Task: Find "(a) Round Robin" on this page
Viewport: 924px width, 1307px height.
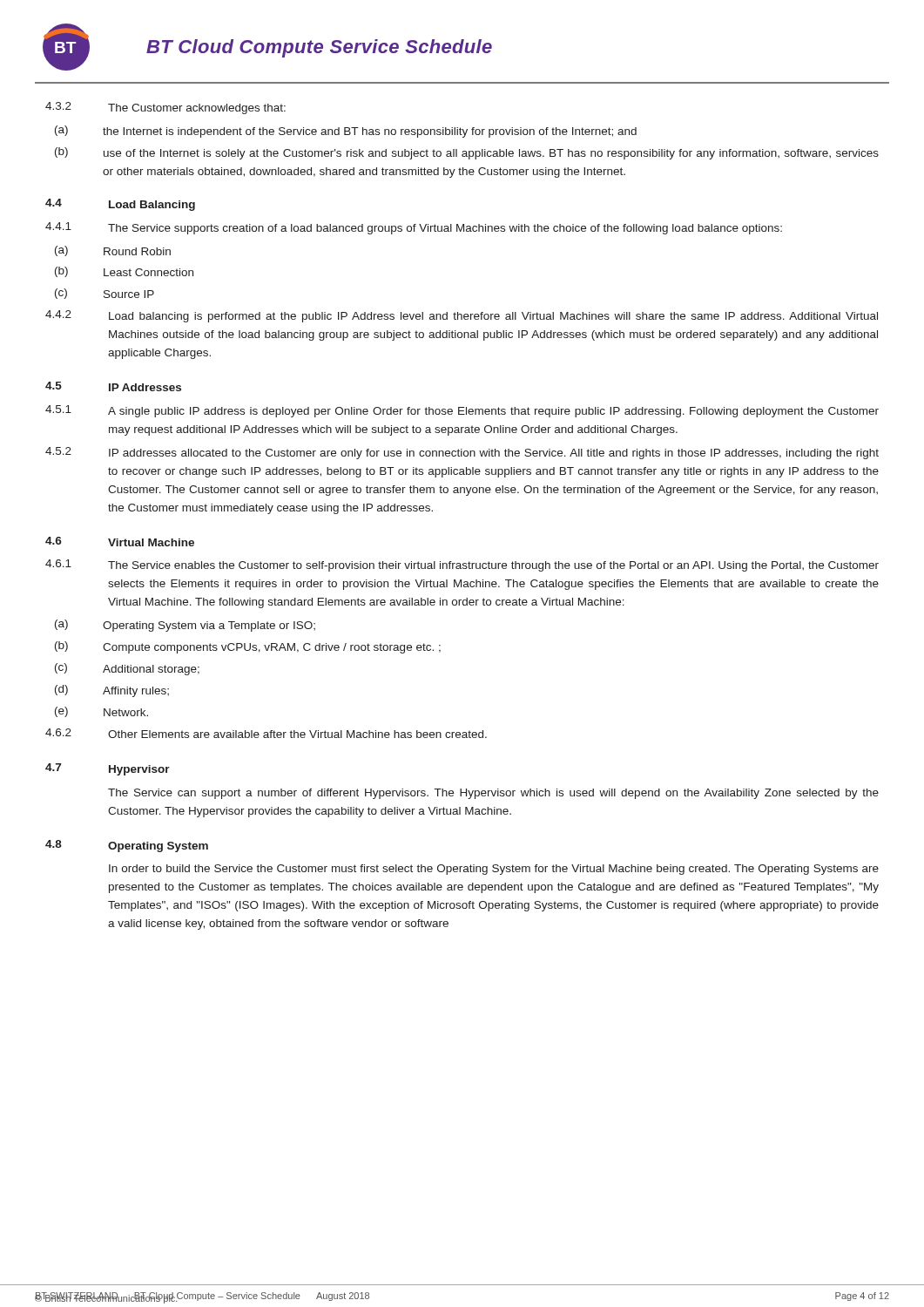Action: tap(113, 251)
